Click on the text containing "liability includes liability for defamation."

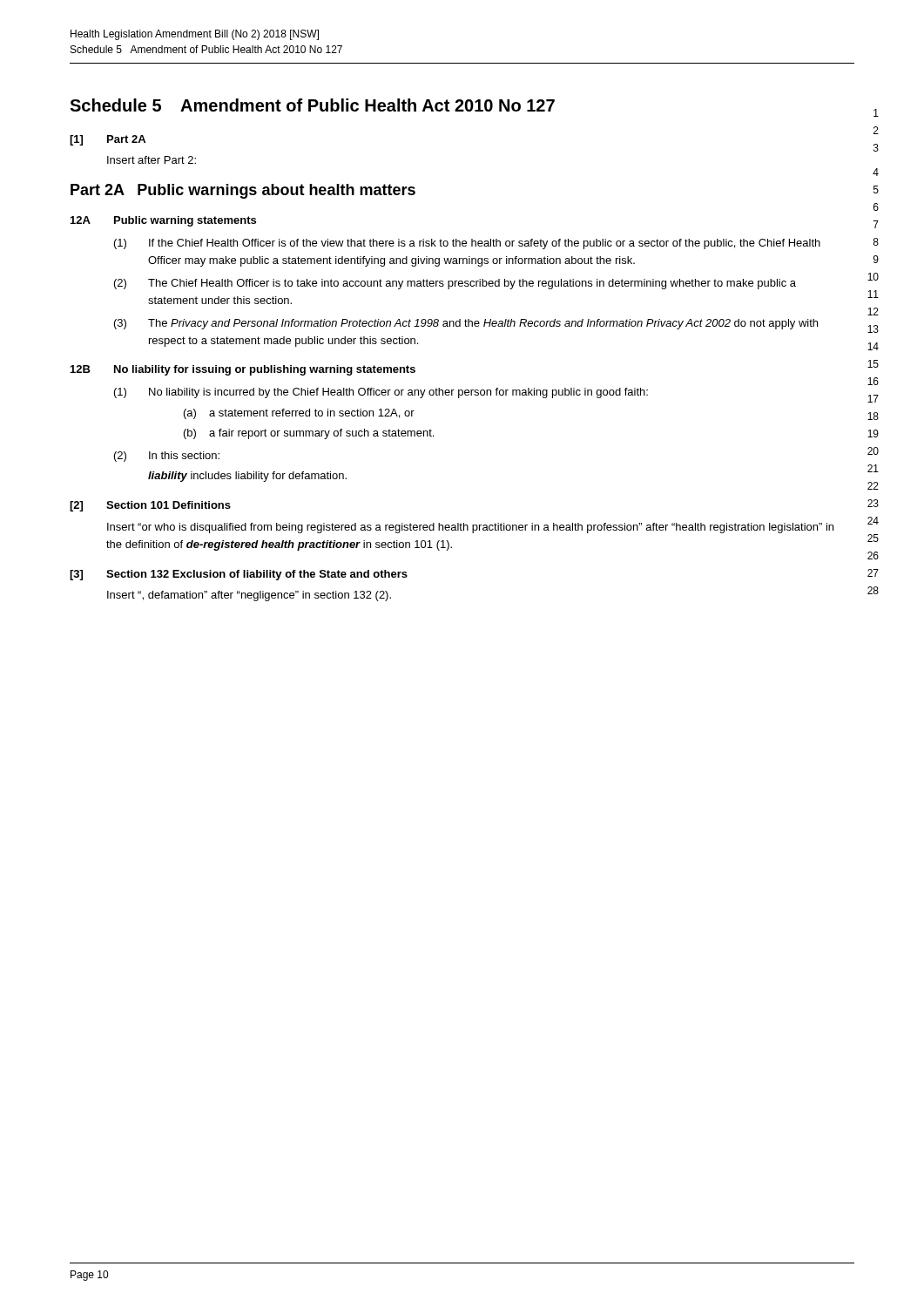[248, 475]
